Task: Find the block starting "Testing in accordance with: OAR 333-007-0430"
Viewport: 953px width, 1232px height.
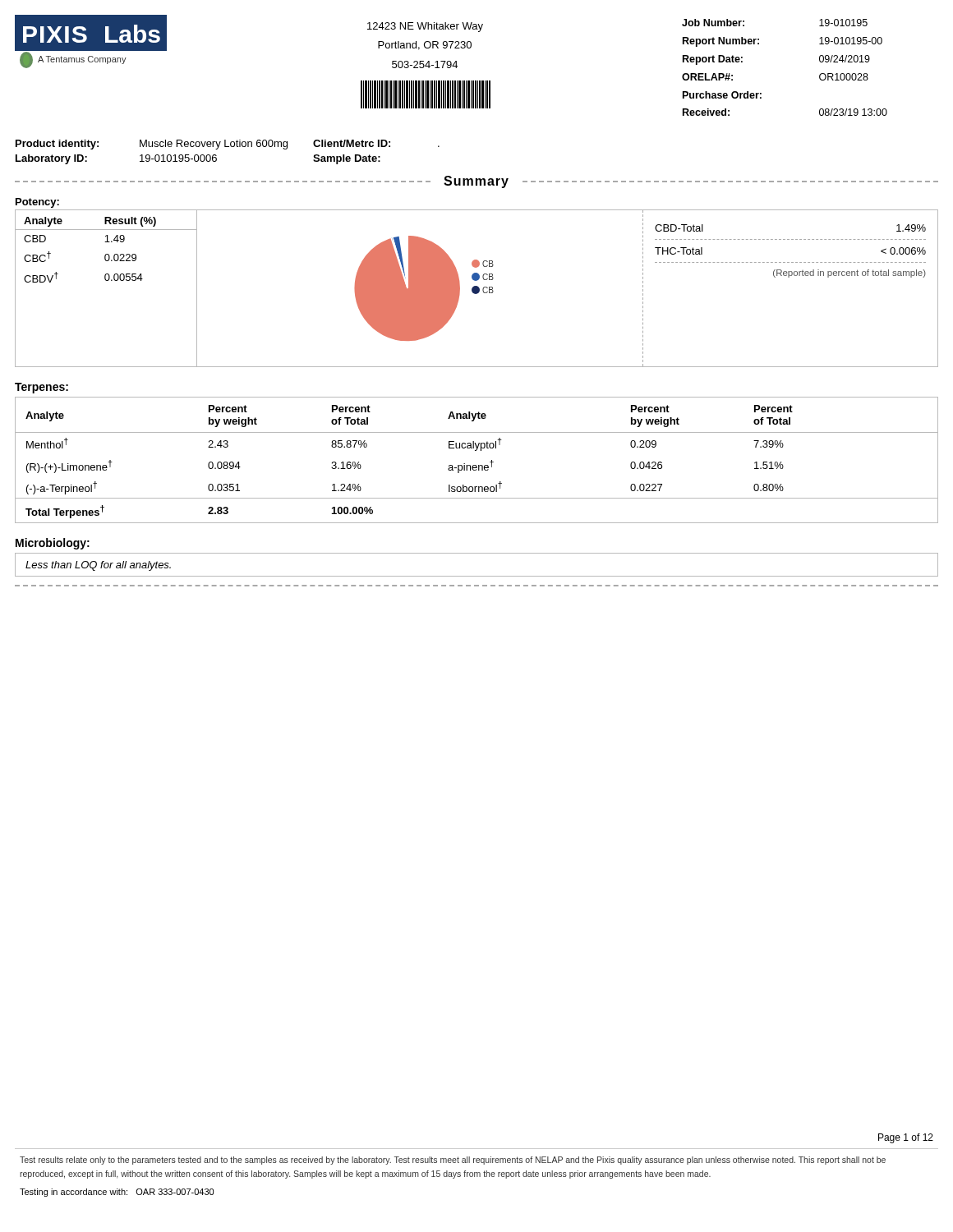Action: point(117,1192)
